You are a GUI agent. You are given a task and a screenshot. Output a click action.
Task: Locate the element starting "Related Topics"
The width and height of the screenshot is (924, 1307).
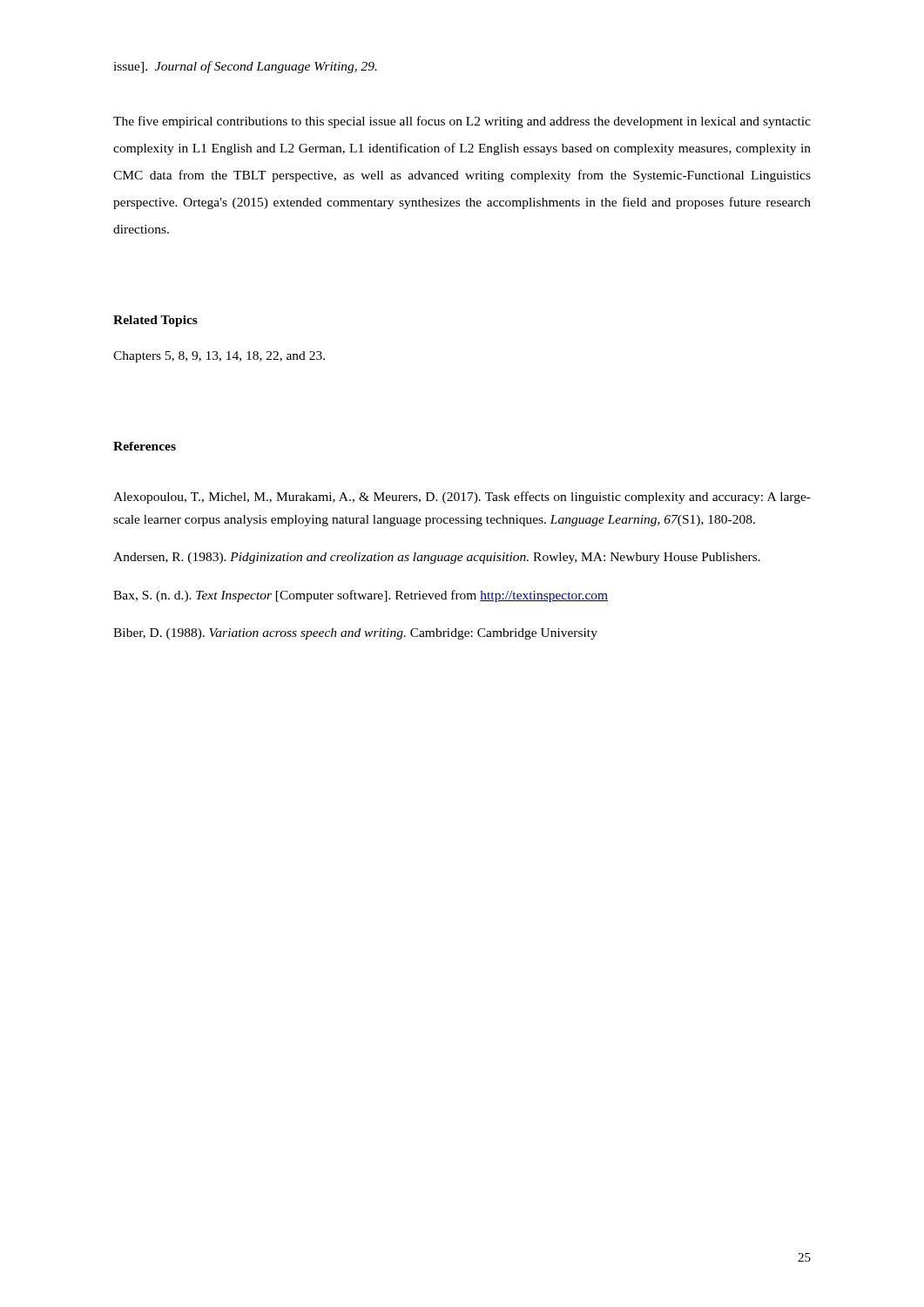point(155,319)
